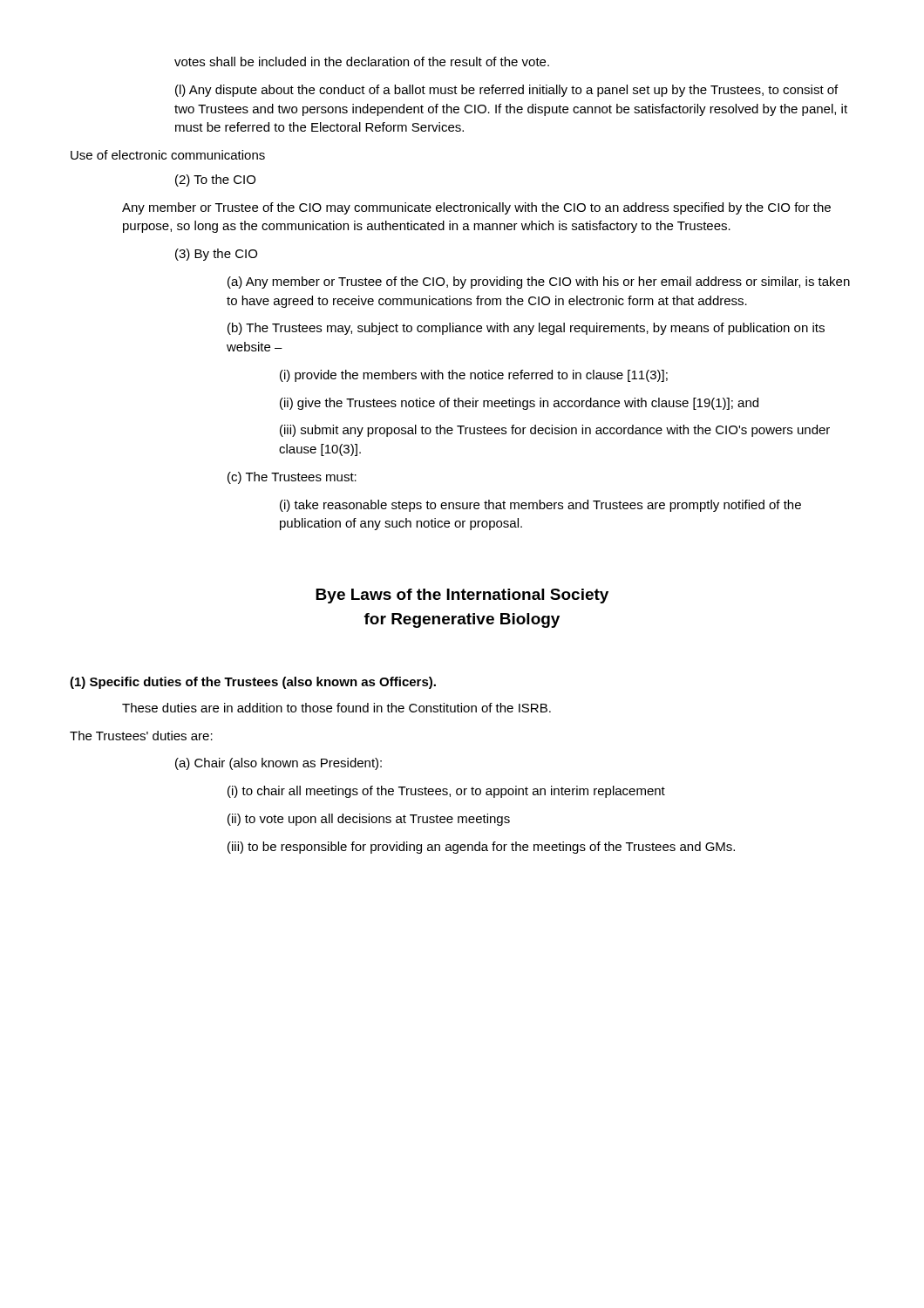The height and width of the screenshot is (1308, 924).
Task: Navigate to the region starting "votes shall be included in"
Action: (x=514, y=62)
